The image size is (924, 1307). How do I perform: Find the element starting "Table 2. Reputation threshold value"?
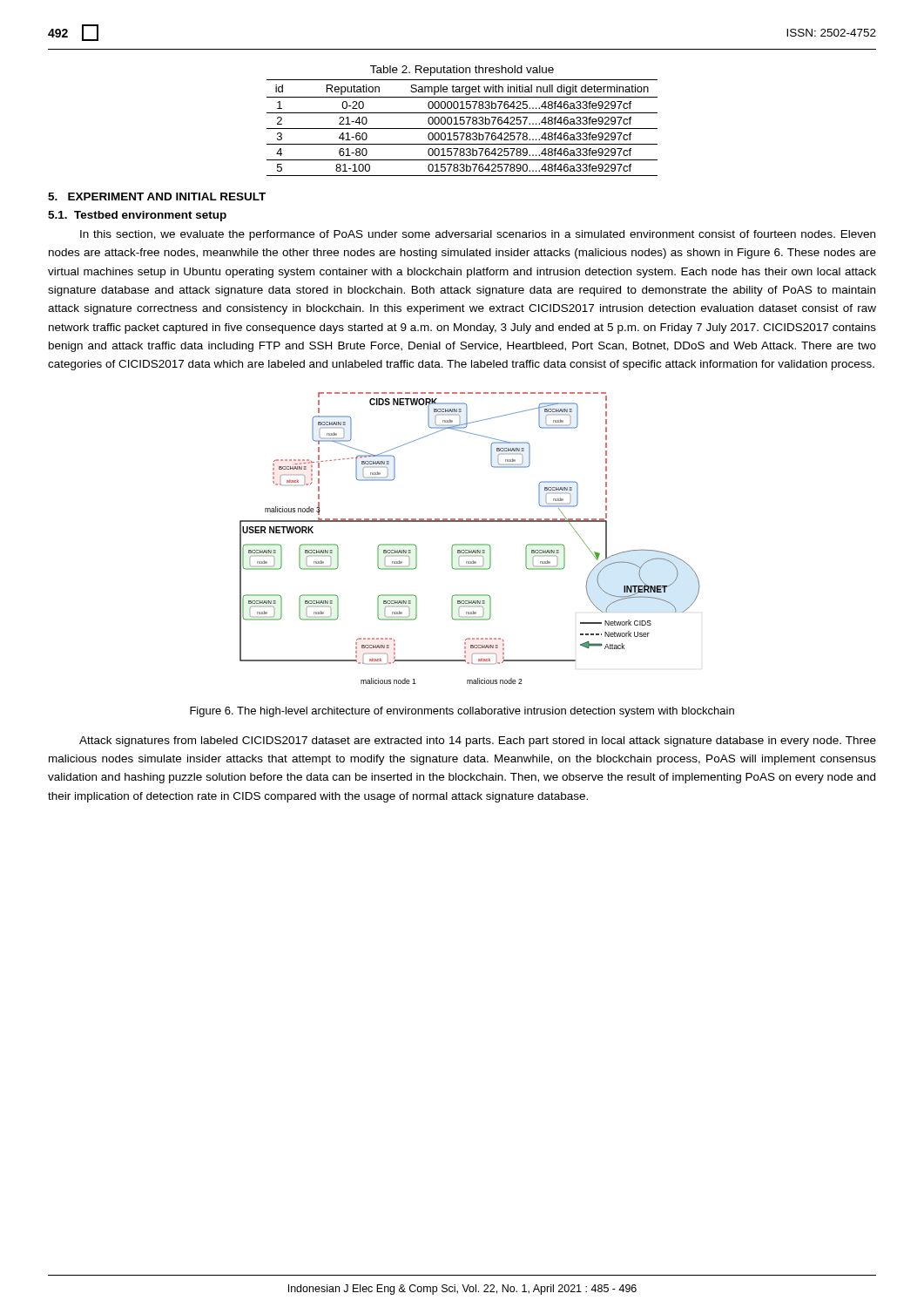[x=462, y=69]
